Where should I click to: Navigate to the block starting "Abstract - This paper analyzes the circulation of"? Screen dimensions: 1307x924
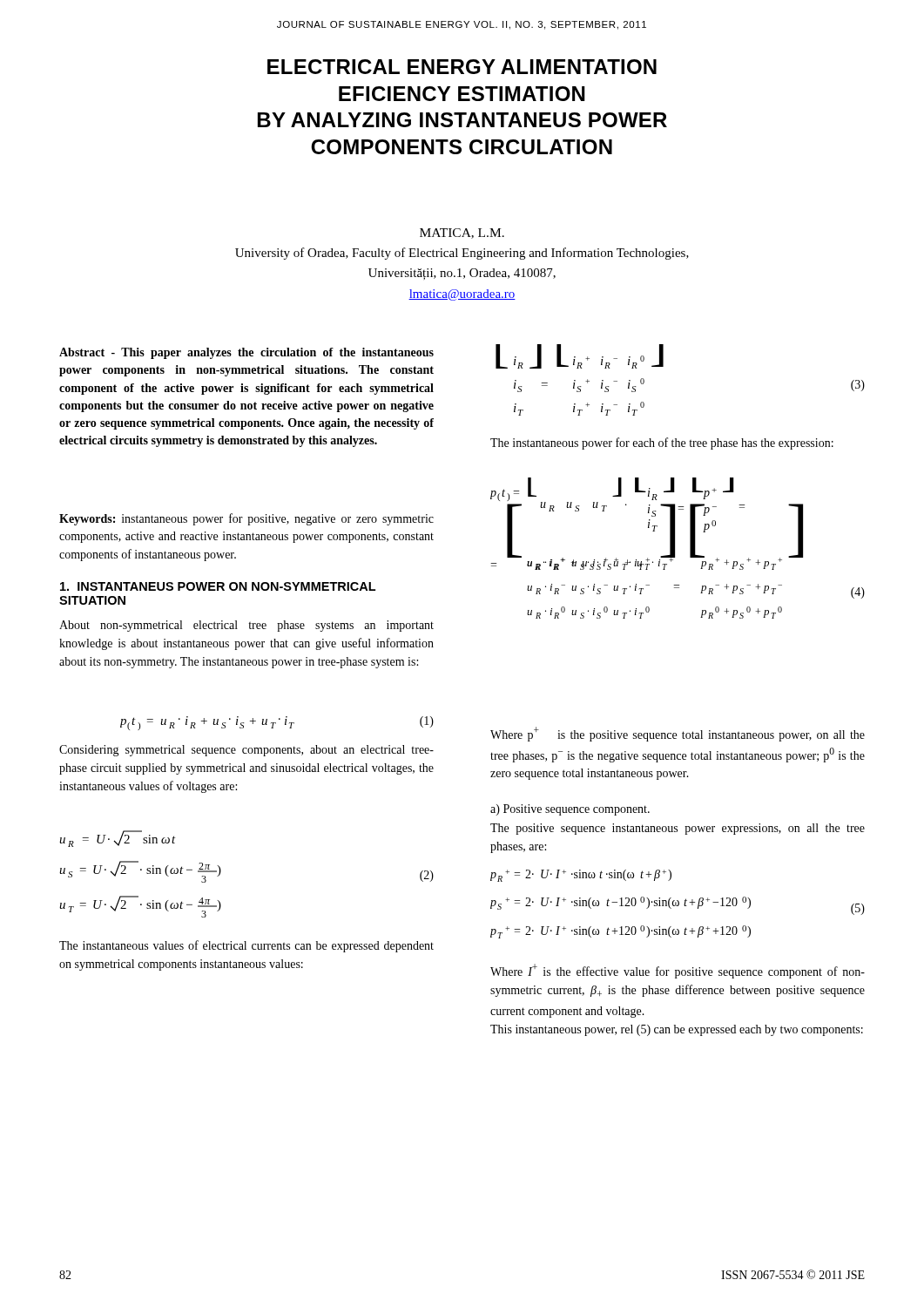tap(246, 397)
